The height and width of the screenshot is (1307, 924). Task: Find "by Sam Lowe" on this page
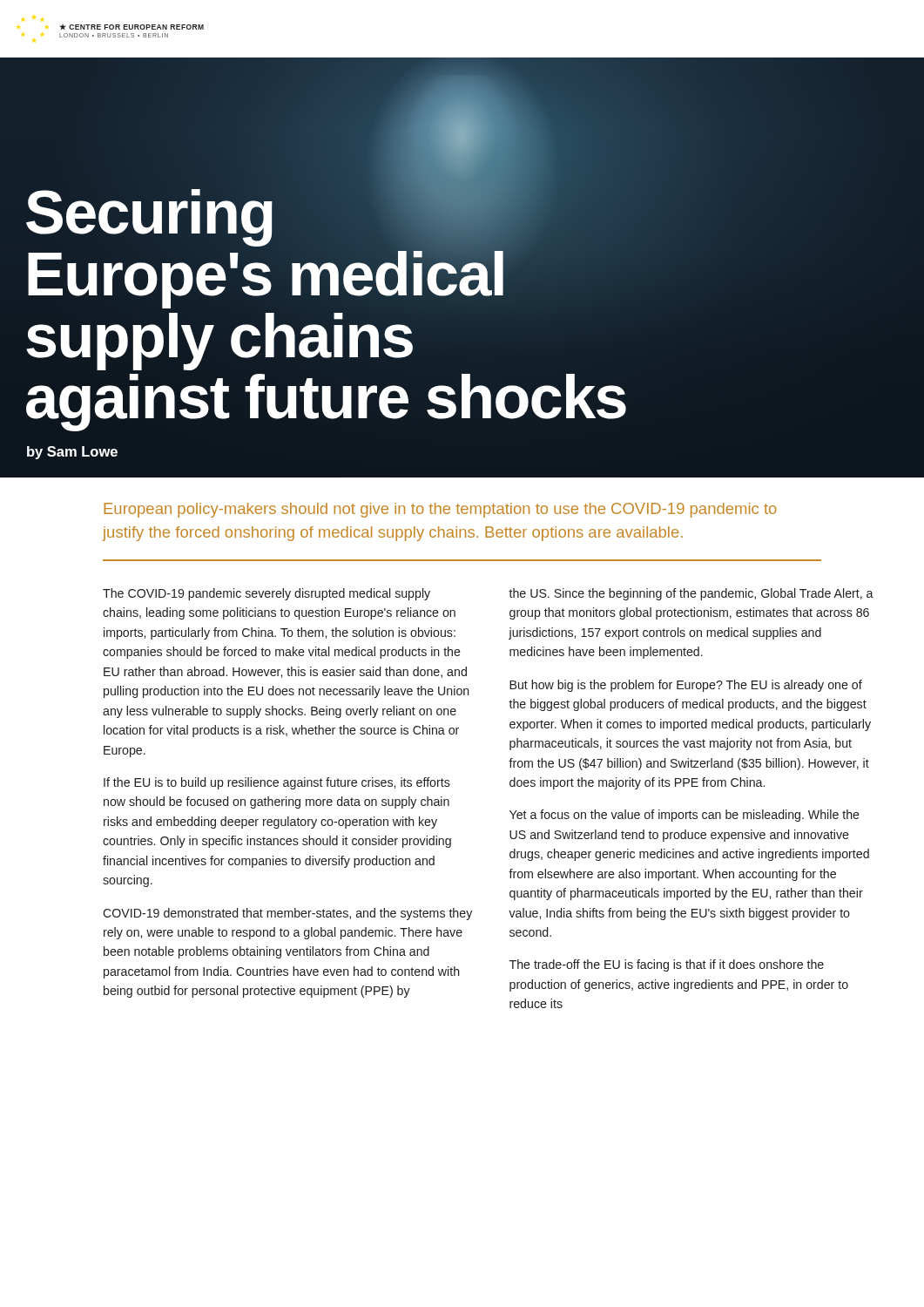(x=72, y=451)
